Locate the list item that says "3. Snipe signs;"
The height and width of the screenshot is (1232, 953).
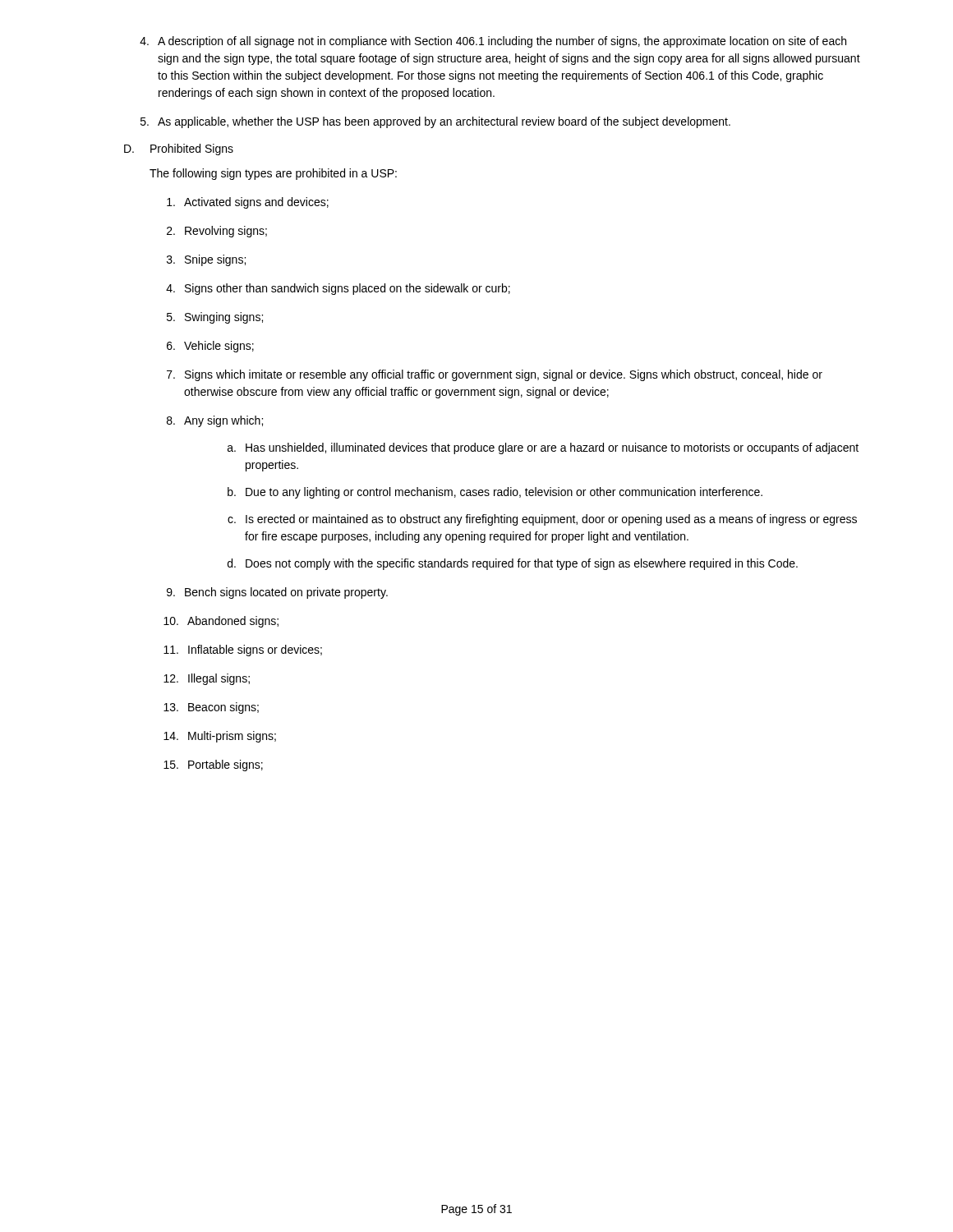click(x=206, y=260)
